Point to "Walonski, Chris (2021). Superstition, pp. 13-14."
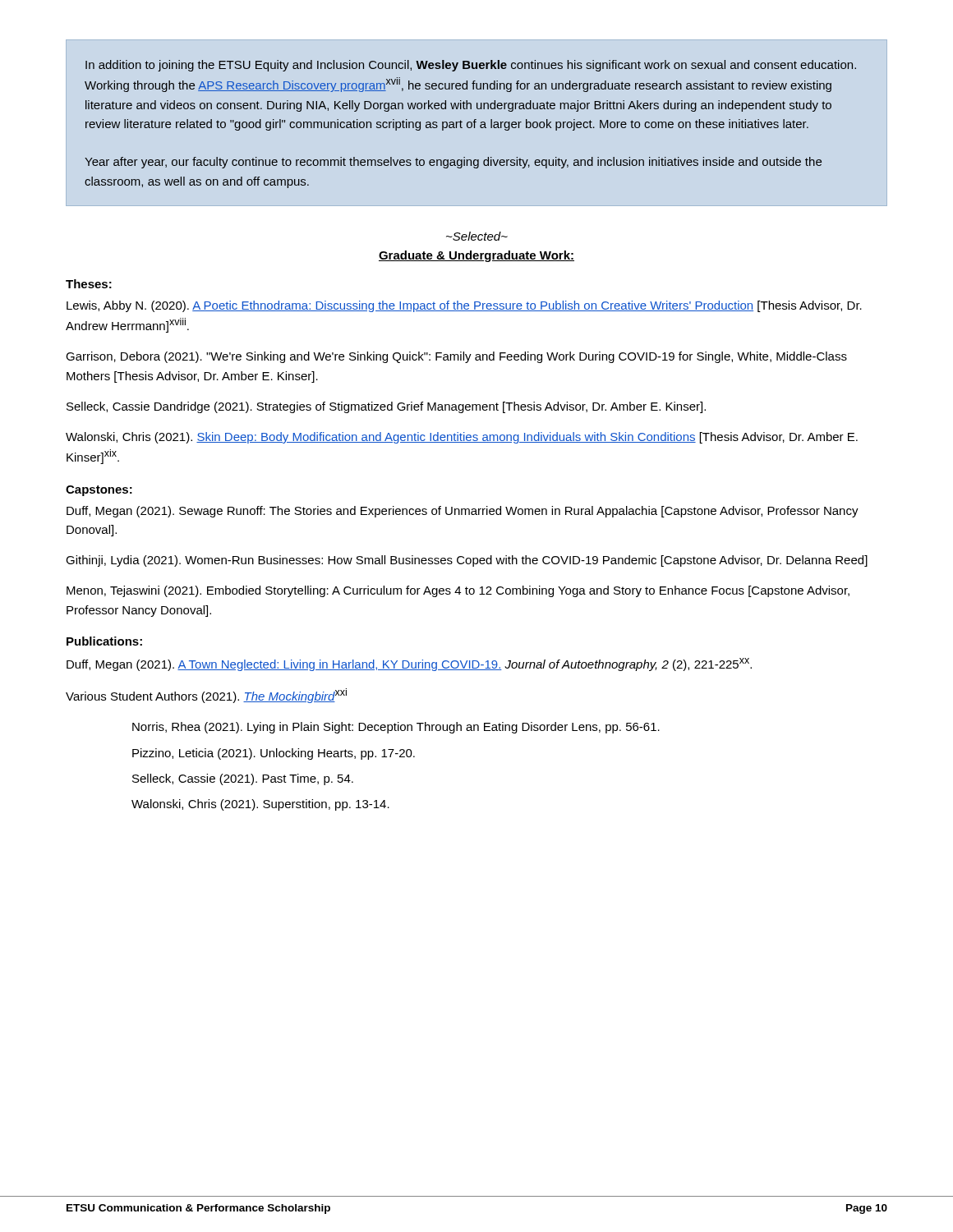This screenshot has width=953, height=1232. (261, 804)
